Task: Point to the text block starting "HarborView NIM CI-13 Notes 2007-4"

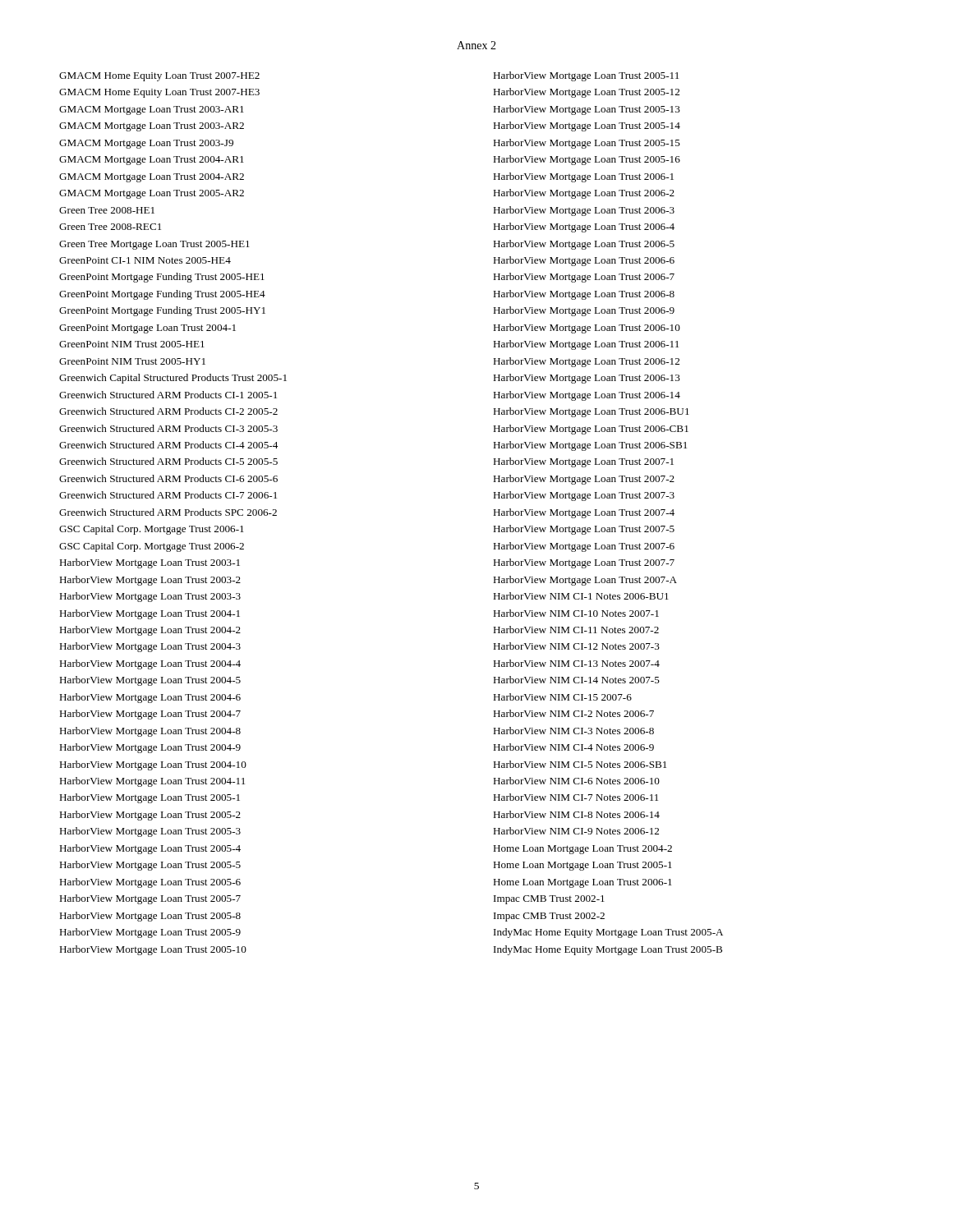Action: [x=576, y=663]
